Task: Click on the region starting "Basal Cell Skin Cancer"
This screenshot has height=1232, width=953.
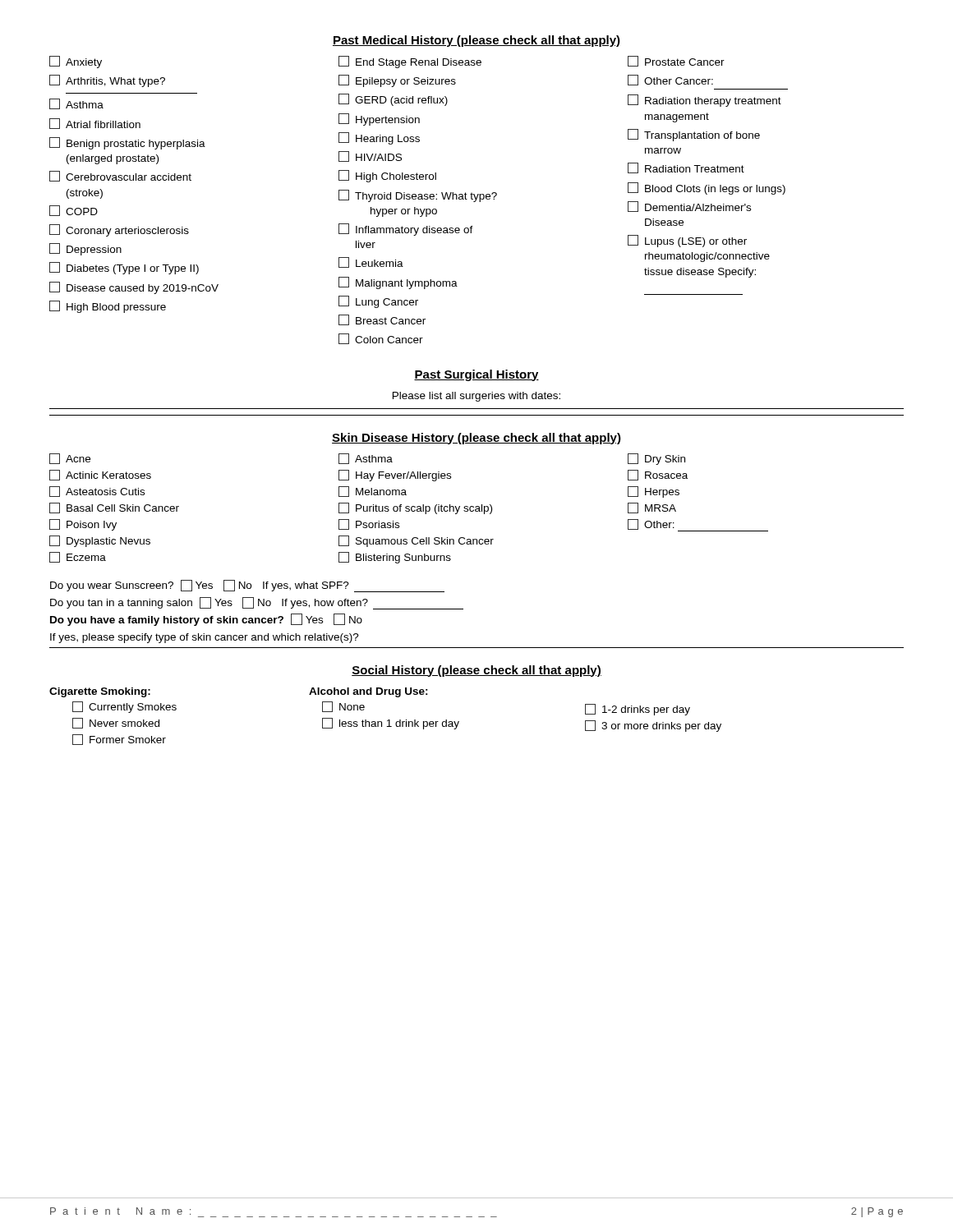Action: click(114, 508)
